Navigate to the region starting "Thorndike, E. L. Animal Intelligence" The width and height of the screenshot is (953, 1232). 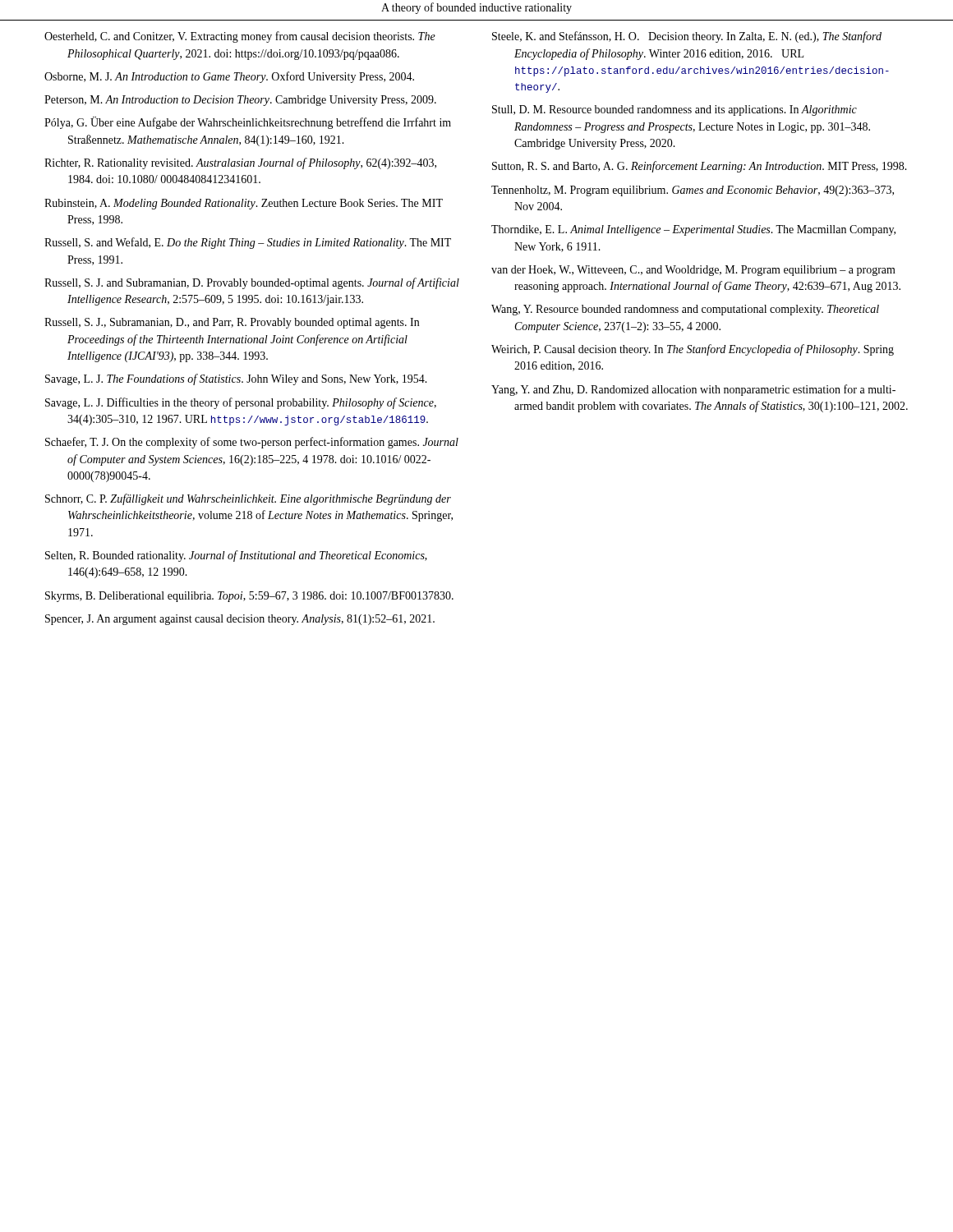pyautogui.click(x=694, y=238)
